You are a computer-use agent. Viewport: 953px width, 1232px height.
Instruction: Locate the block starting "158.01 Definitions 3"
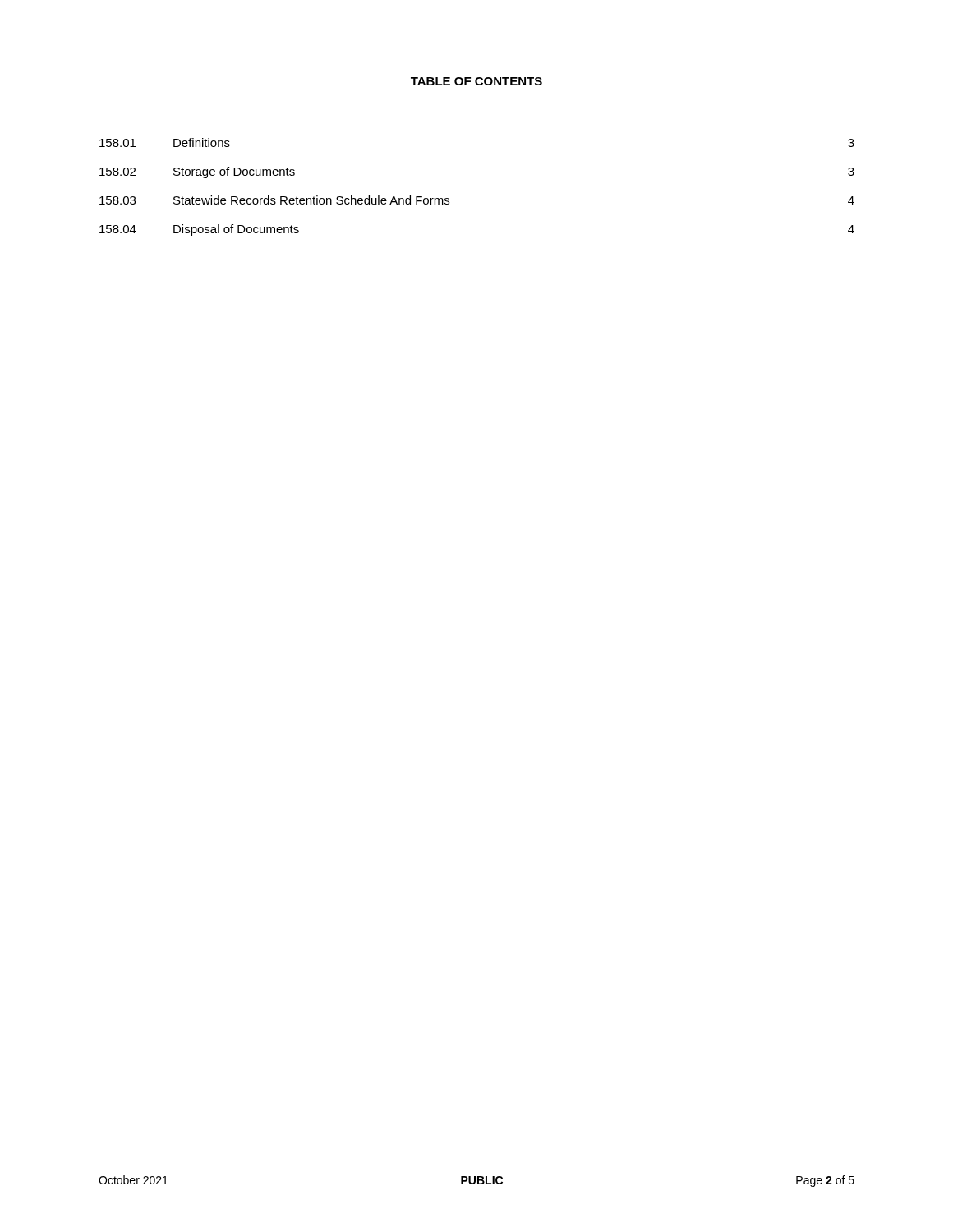click(115, 143)
